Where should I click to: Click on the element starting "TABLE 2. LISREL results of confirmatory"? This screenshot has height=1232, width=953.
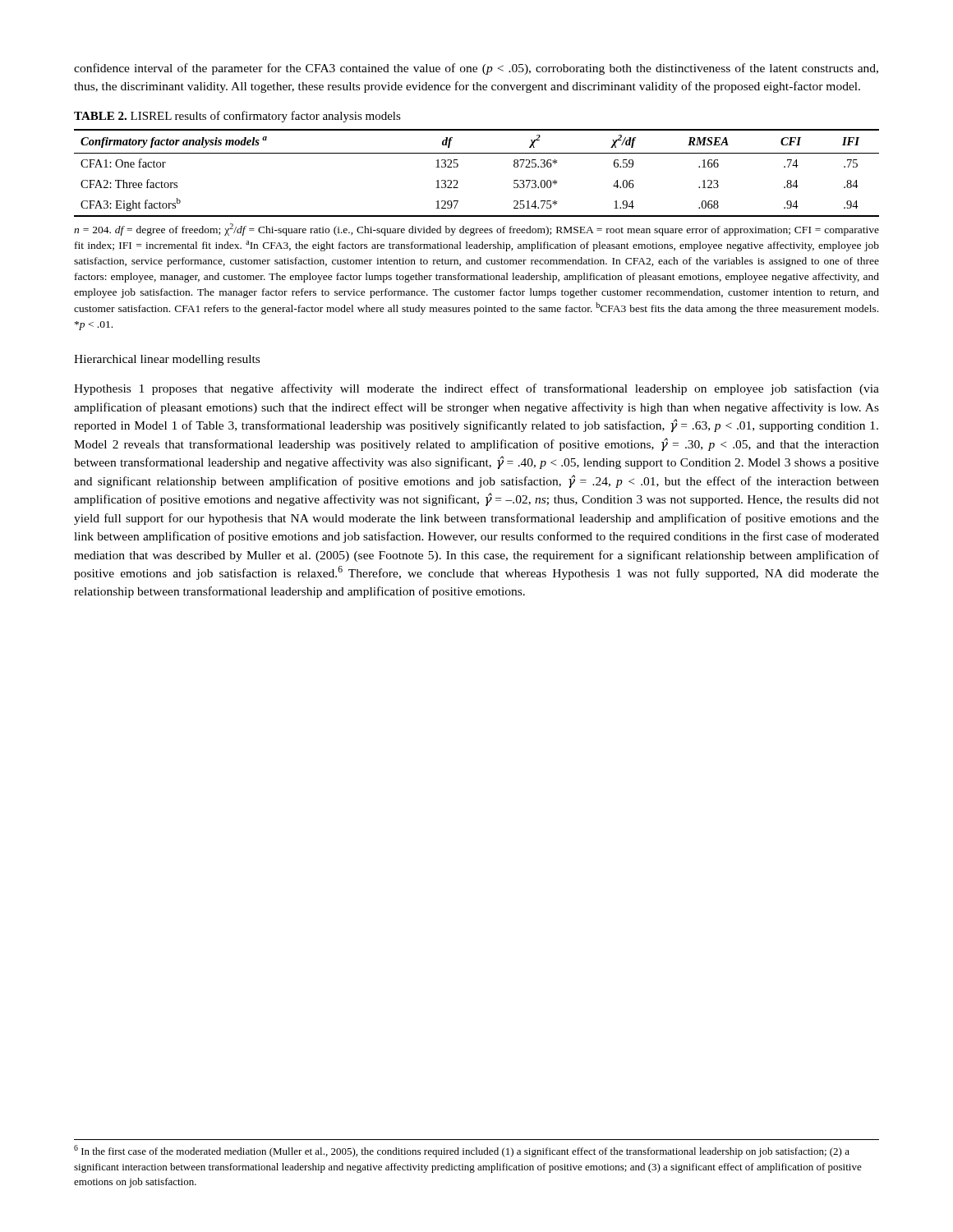(237, 116)
